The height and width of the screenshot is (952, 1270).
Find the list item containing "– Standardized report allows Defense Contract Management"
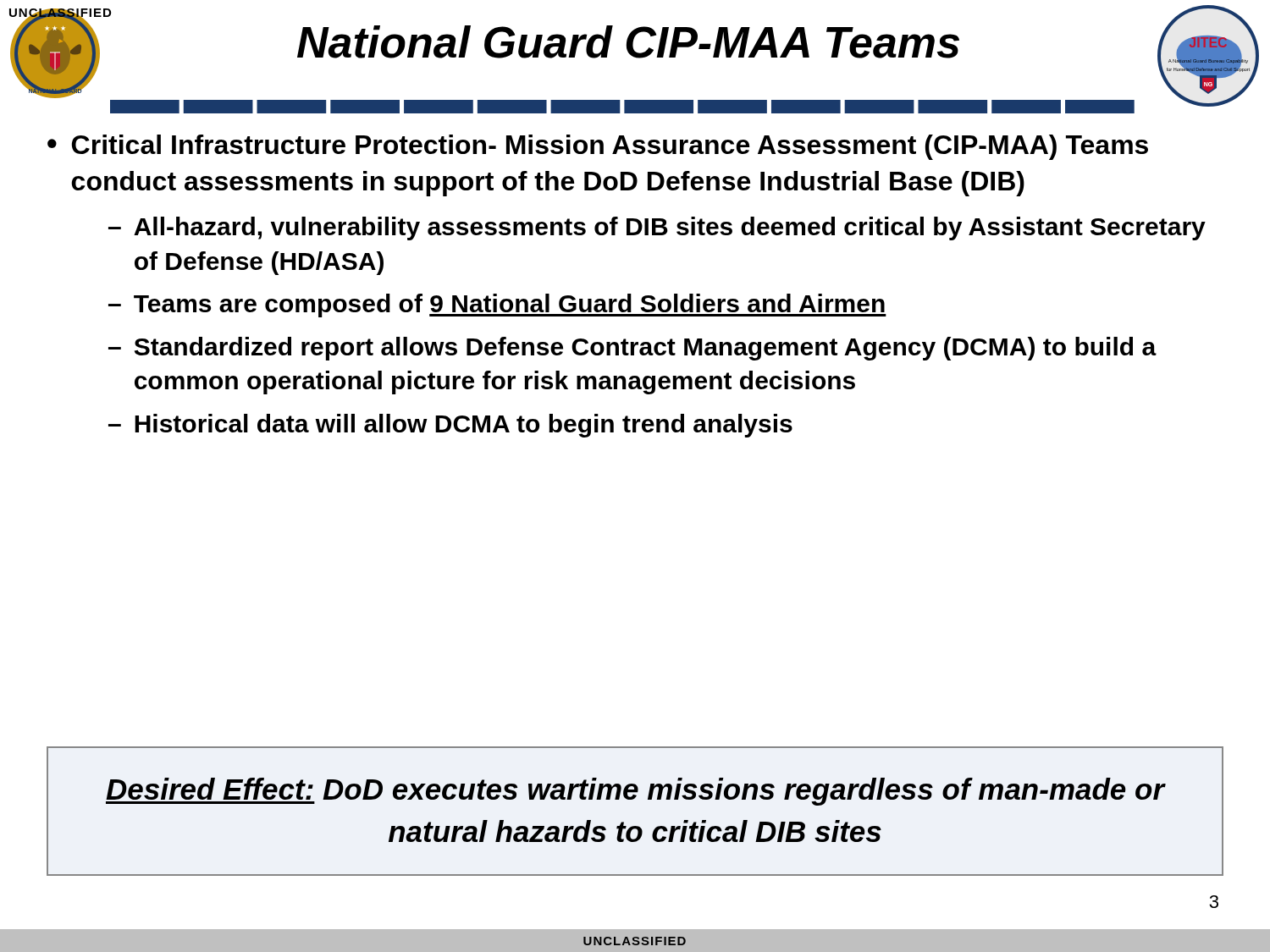[x=665, y=364]
